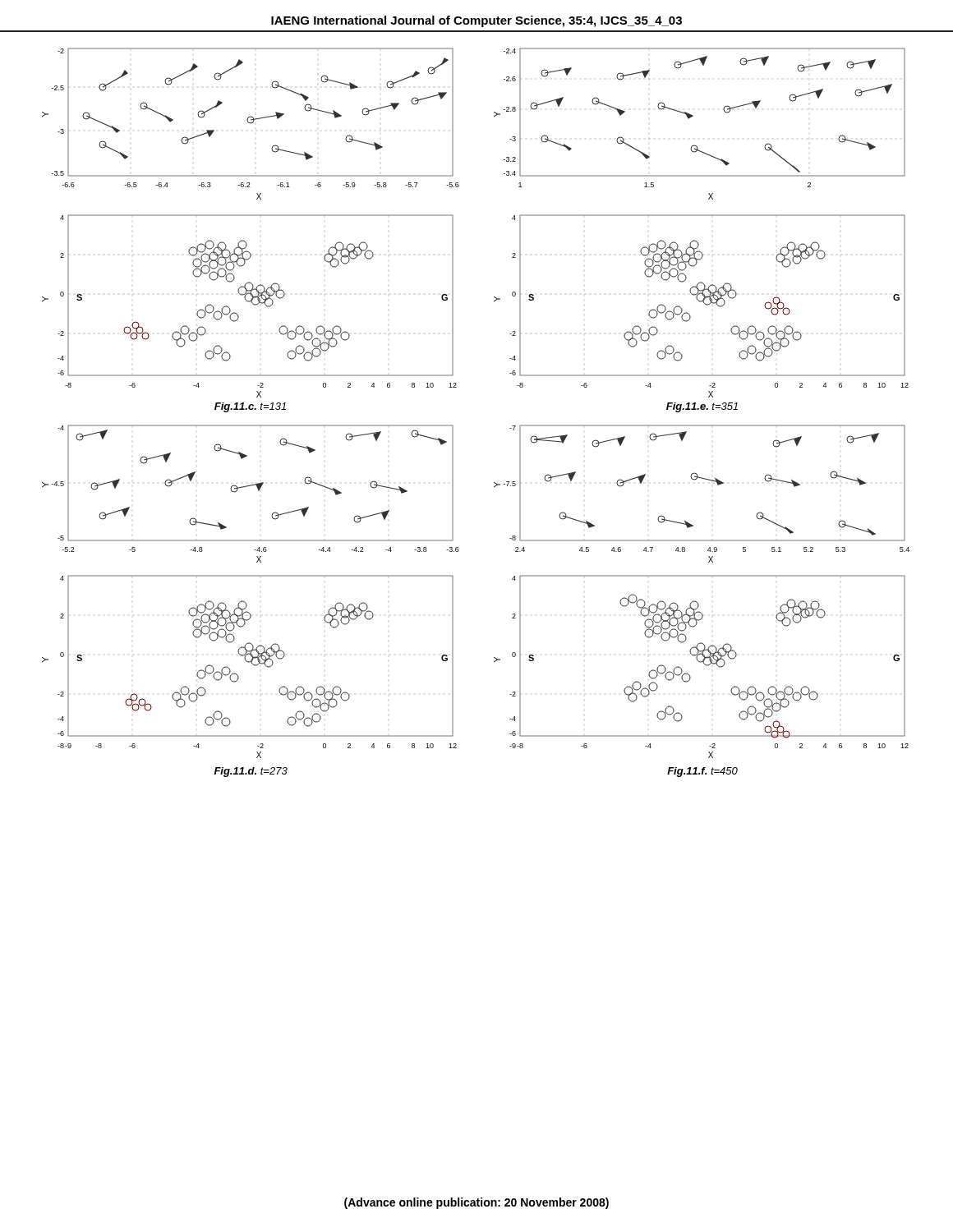Find "Fig.11.e. t=351" on this page
953x1232 pixels.
(702, 406)
